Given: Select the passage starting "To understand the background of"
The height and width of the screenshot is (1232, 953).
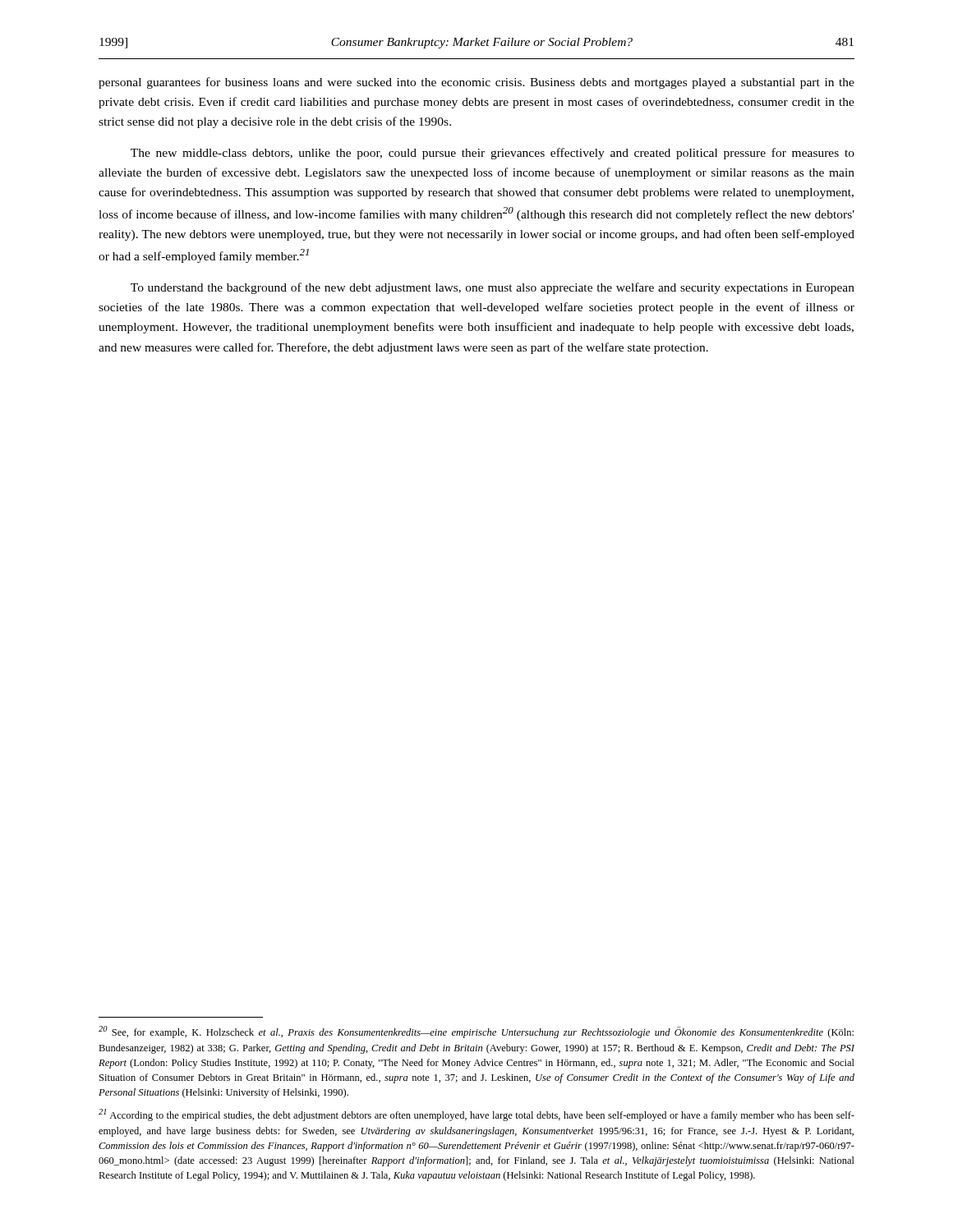Looking at the screenshot, I should tap(476, 317).
